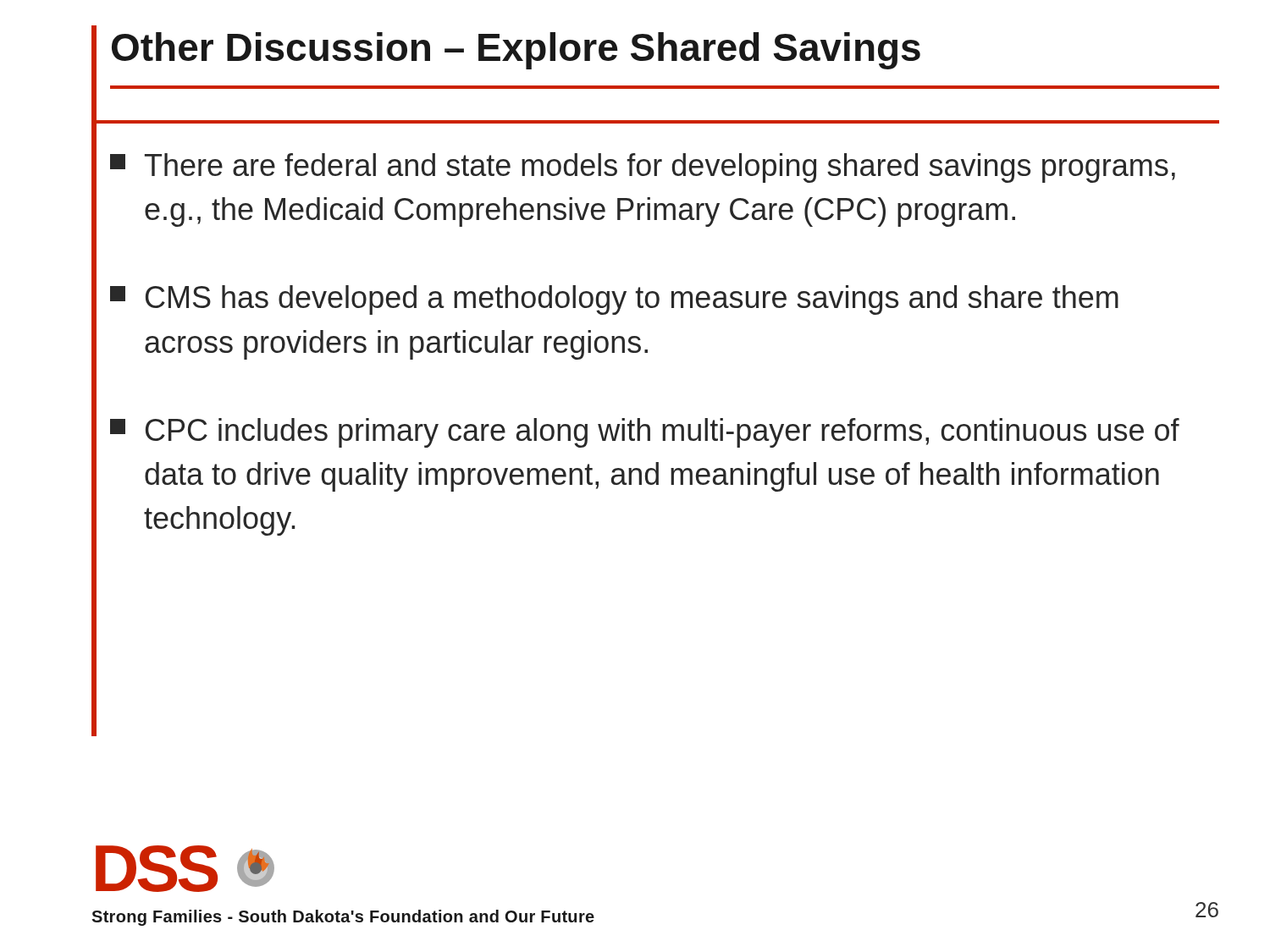Locate the list item that reads "CPC includes primary care along with"

(656, 475)
